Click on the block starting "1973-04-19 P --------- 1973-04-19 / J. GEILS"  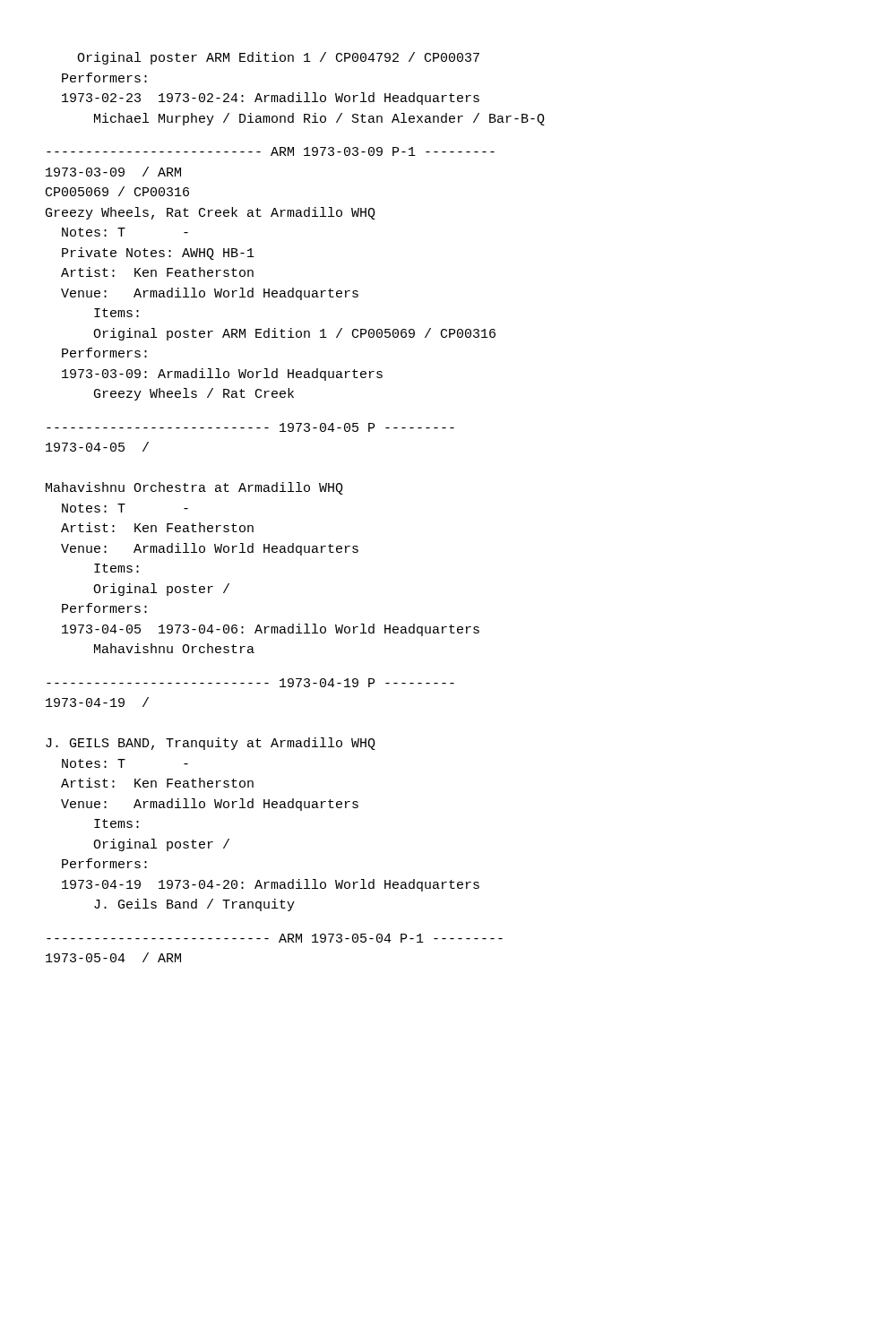point(250,683)
